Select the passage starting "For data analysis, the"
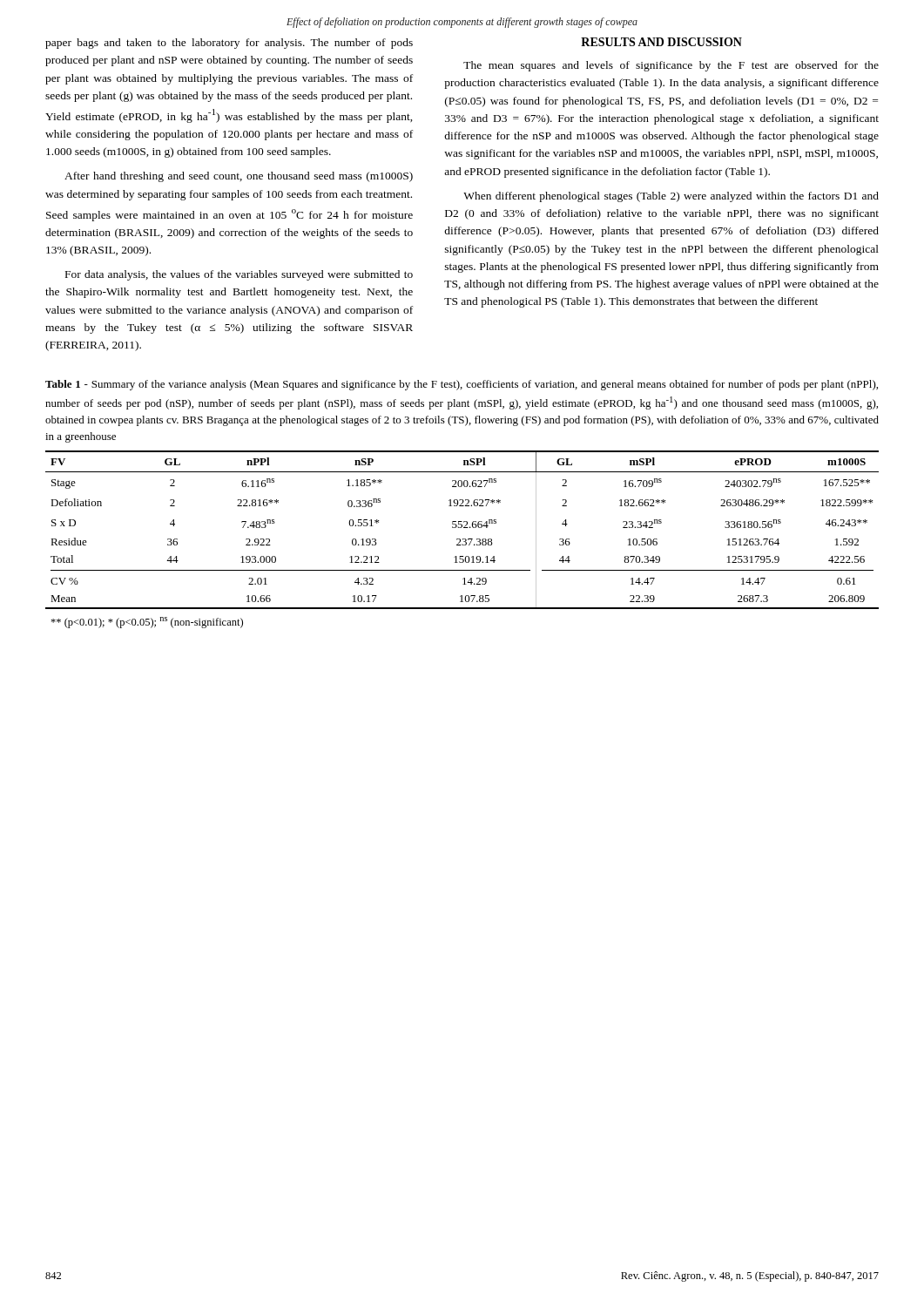This screenshot has width=924, height=1307. pos(229,309)
